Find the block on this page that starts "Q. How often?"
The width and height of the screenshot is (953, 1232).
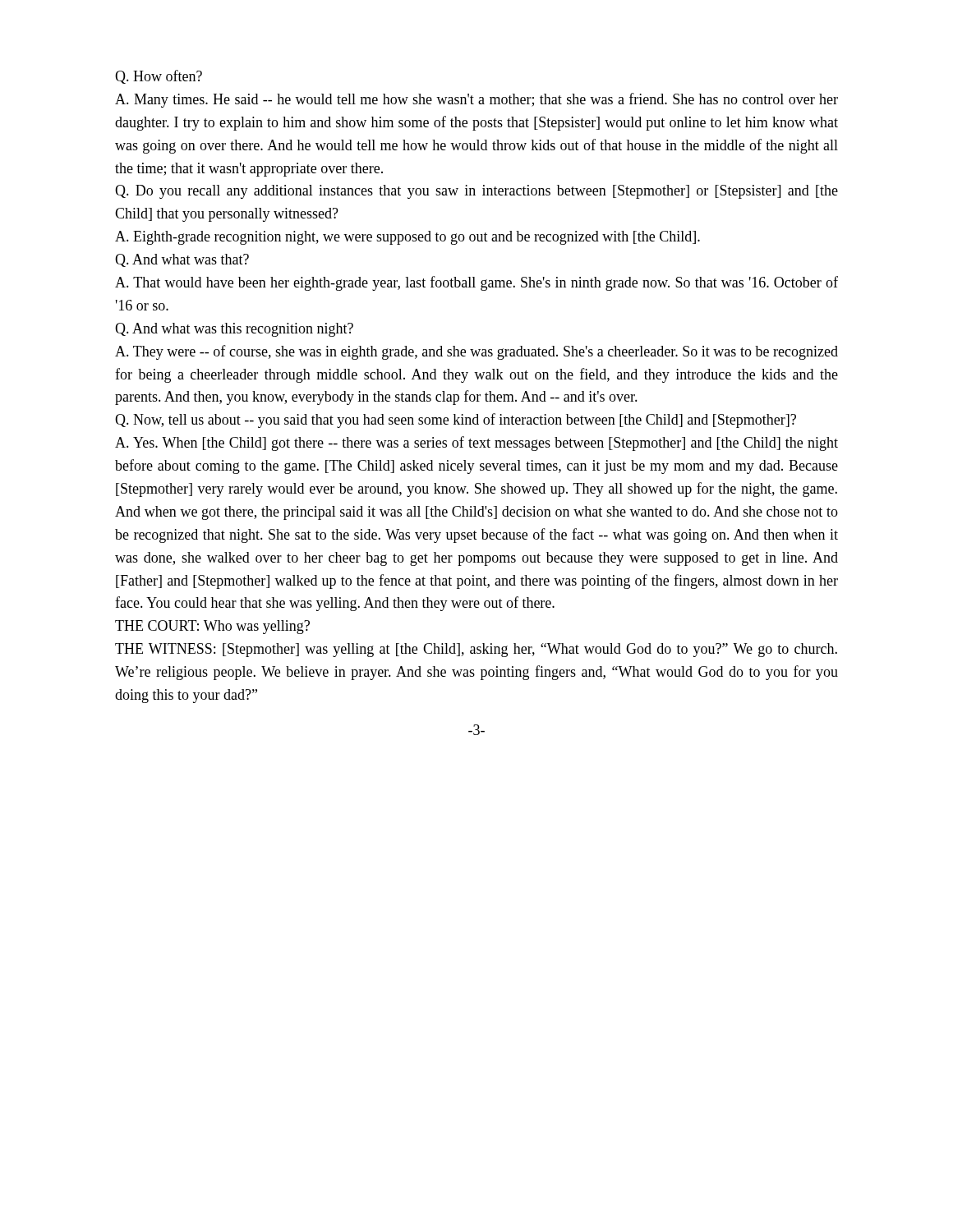476,386
